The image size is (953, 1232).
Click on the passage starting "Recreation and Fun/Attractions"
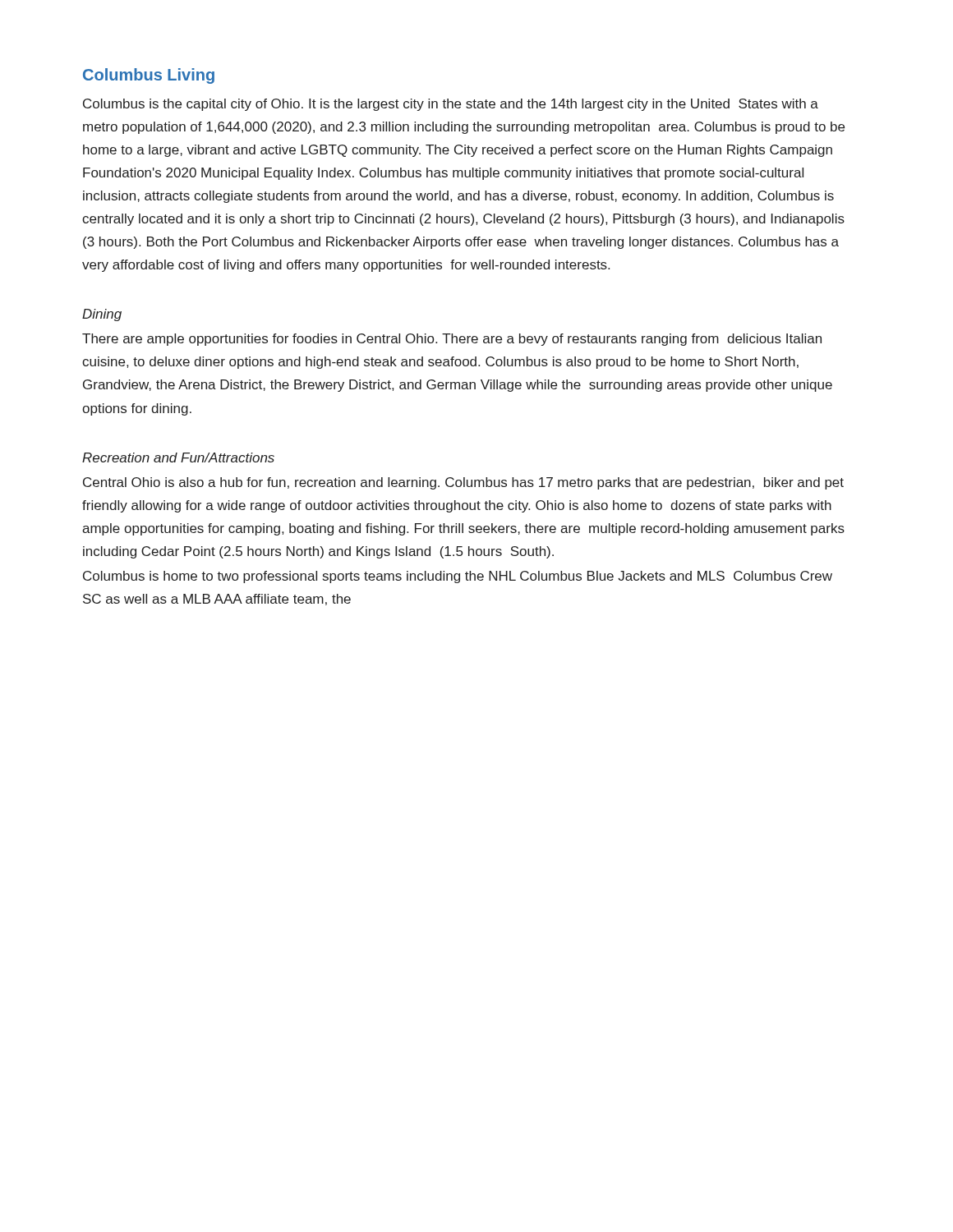[178, 458]
